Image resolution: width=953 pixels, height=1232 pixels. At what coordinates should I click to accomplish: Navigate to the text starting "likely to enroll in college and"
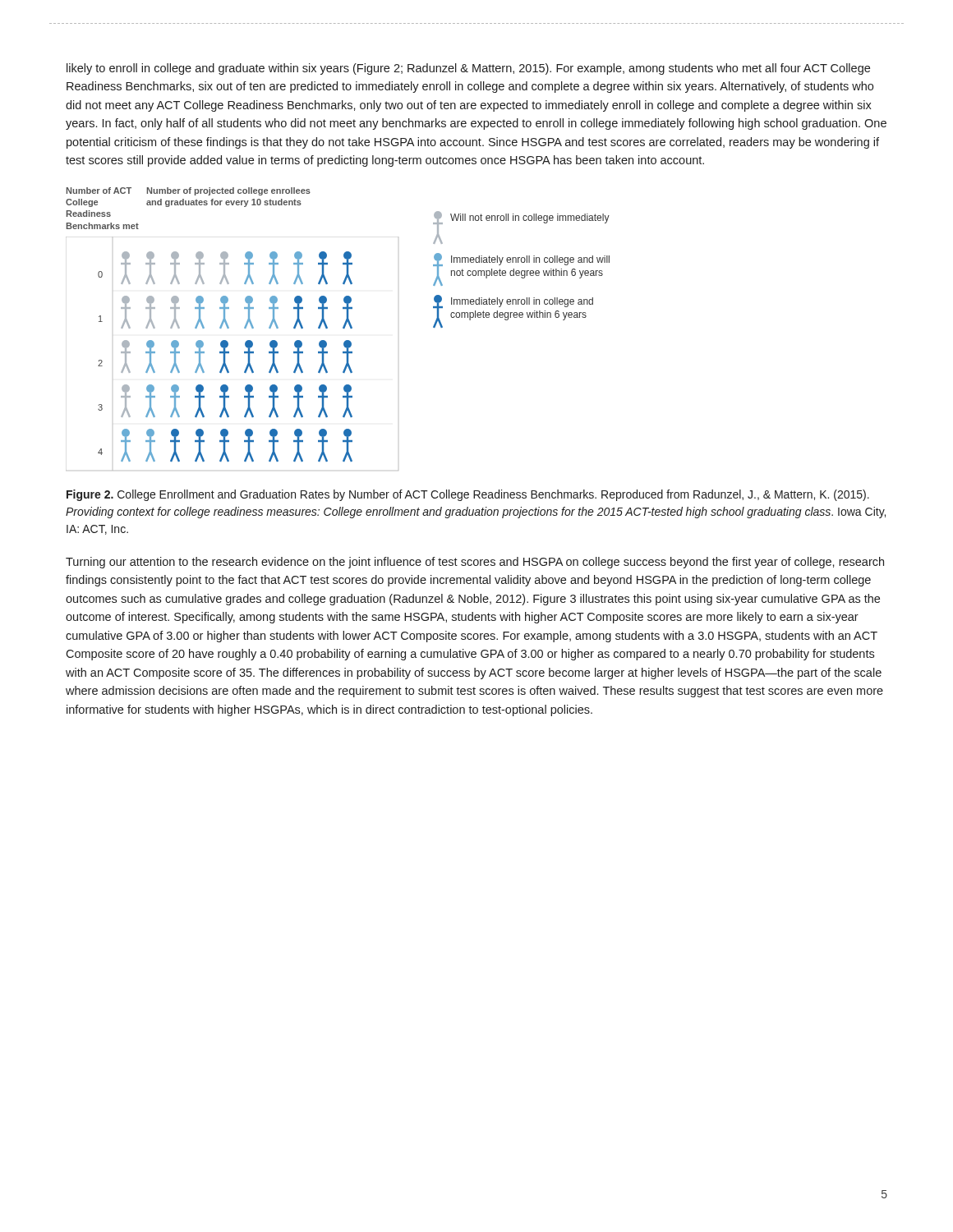[476, 114]
